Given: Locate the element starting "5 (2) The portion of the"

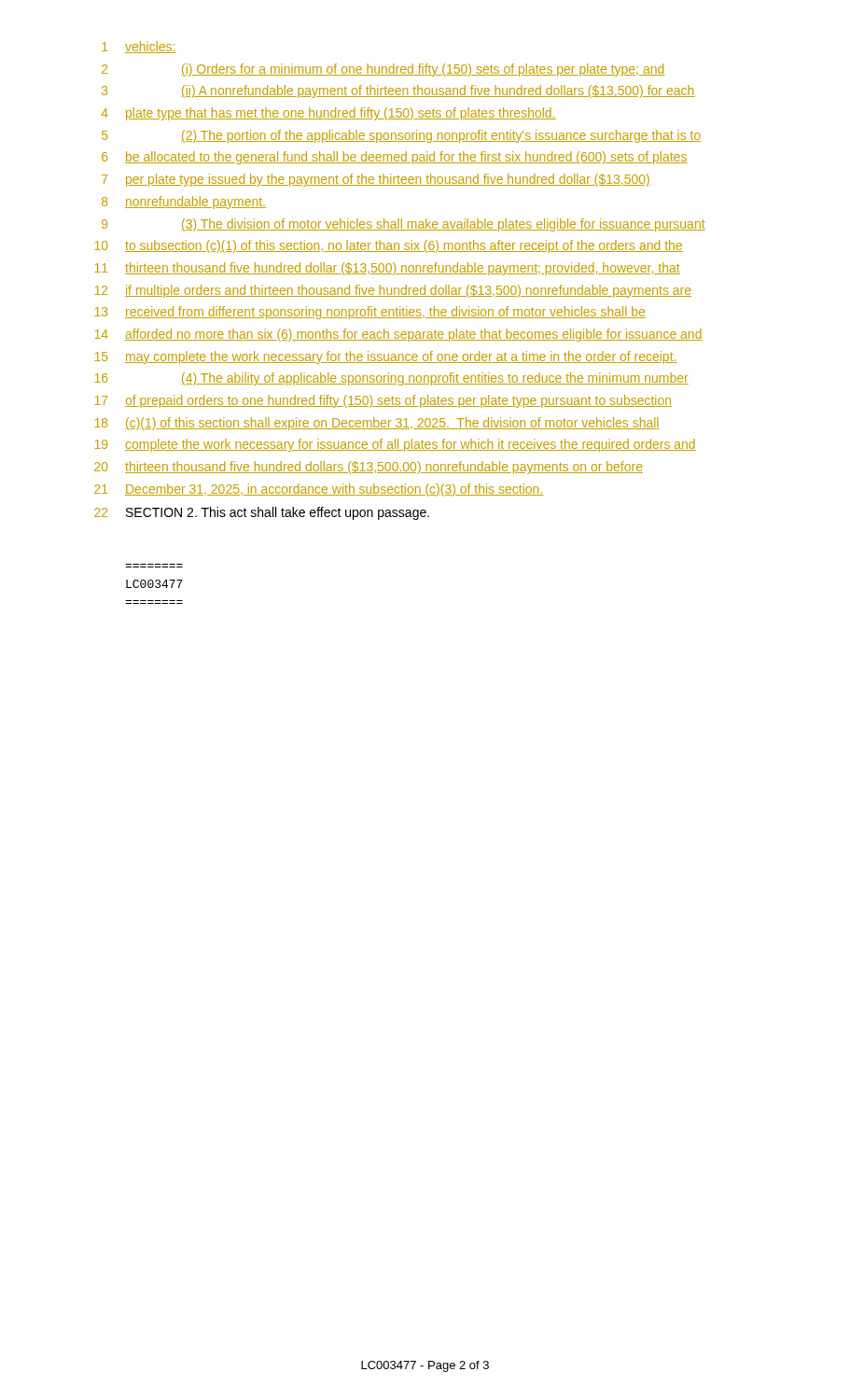Looking at the screenshot, I should tap(434, 136).
